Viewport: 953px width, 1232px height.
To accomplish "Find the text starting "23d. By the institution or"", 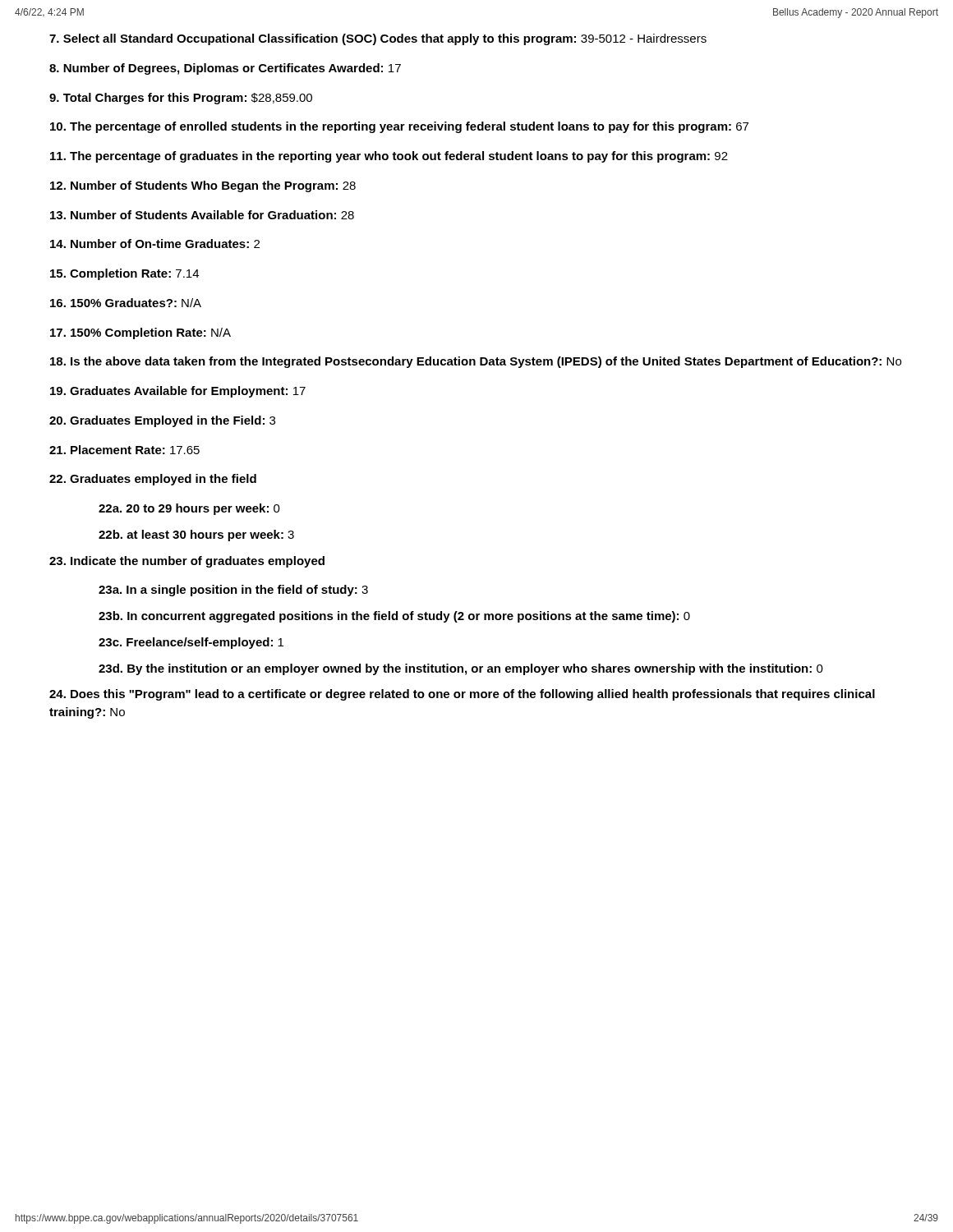I will (x=461, y=668).
